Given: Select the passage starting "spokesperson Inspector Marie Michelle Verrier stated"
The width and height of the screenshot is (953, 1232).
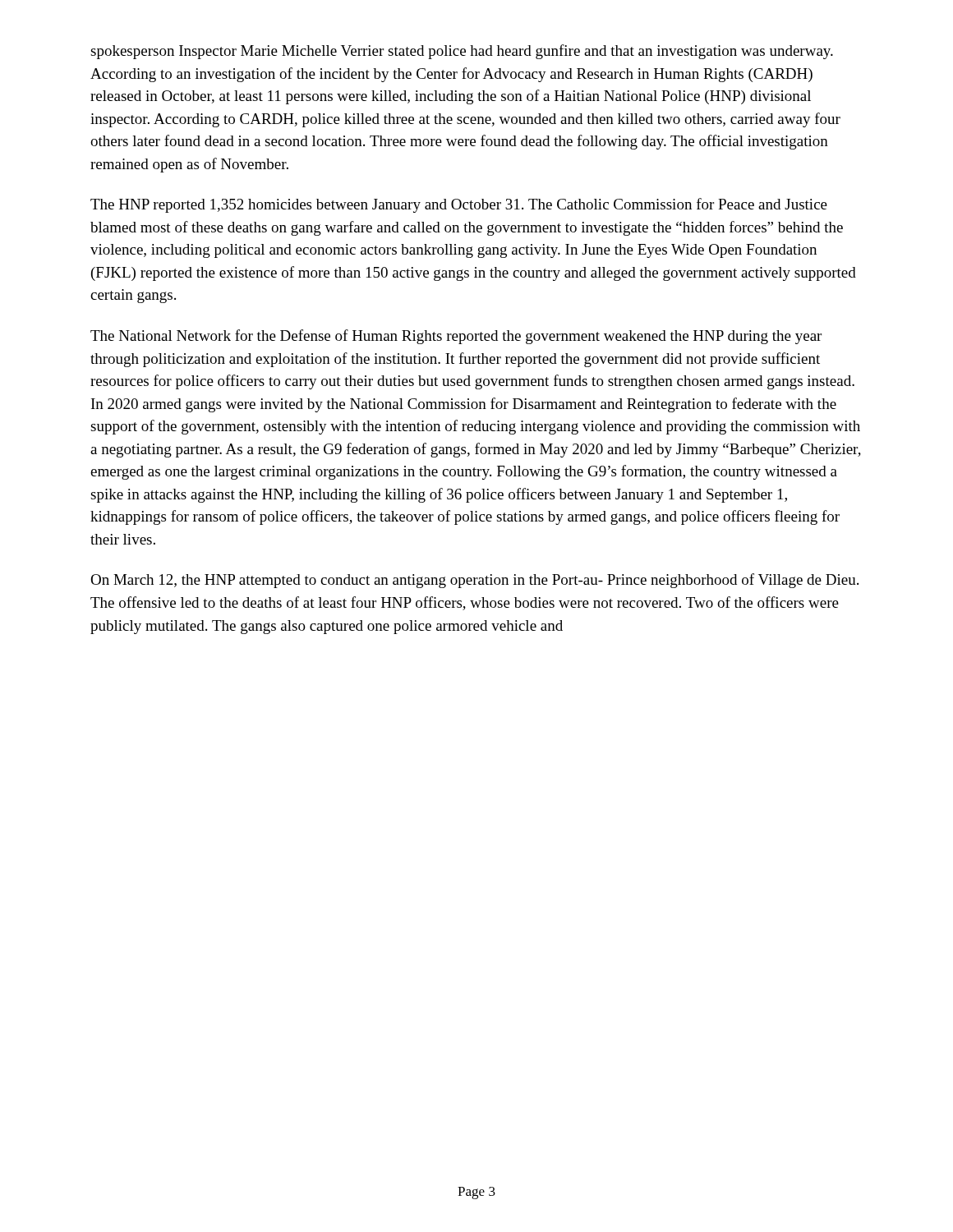Looking at the screenshot, I should [x=465, y=107].
